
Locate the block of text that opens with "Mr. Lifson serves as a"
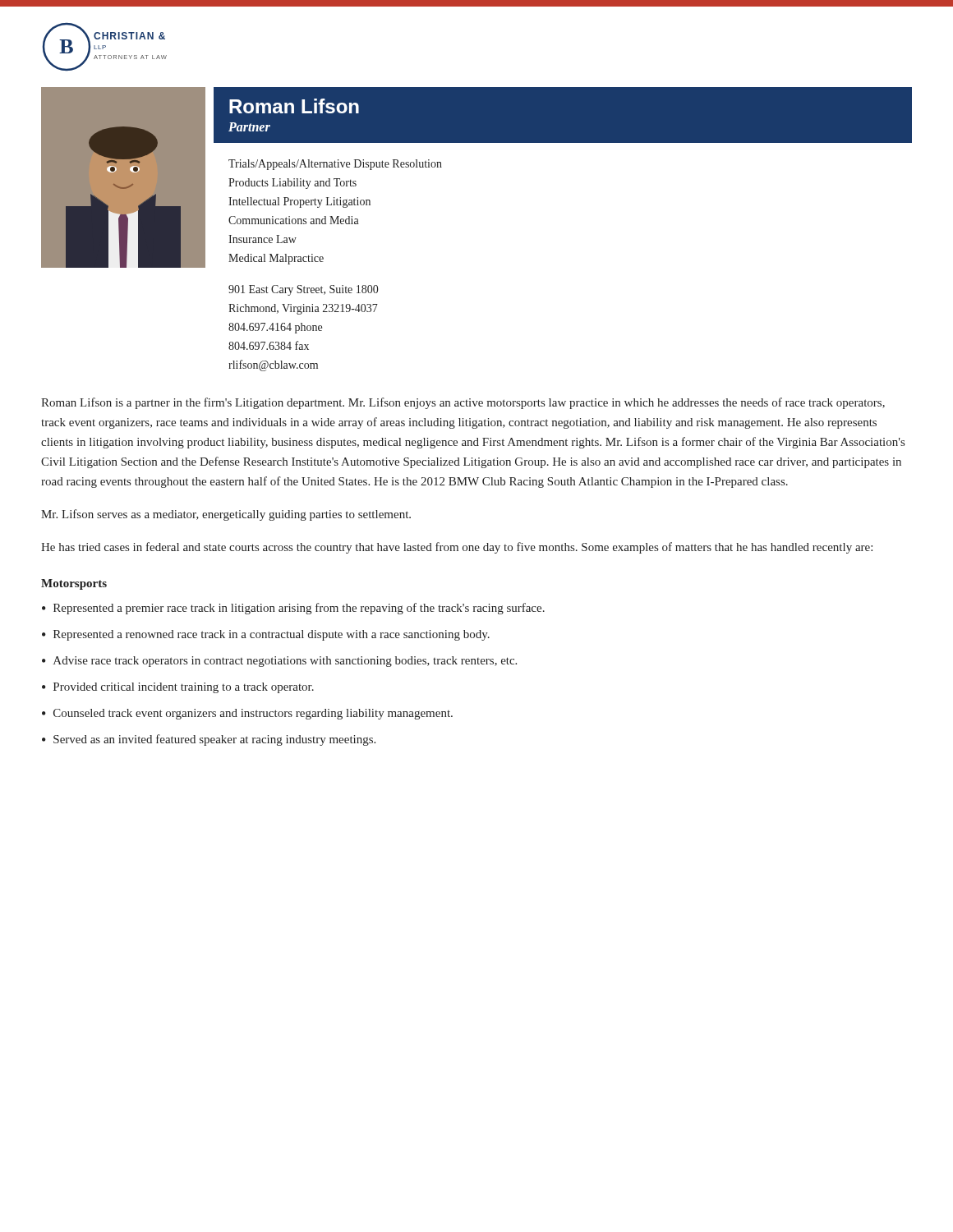tap(226, 514)
